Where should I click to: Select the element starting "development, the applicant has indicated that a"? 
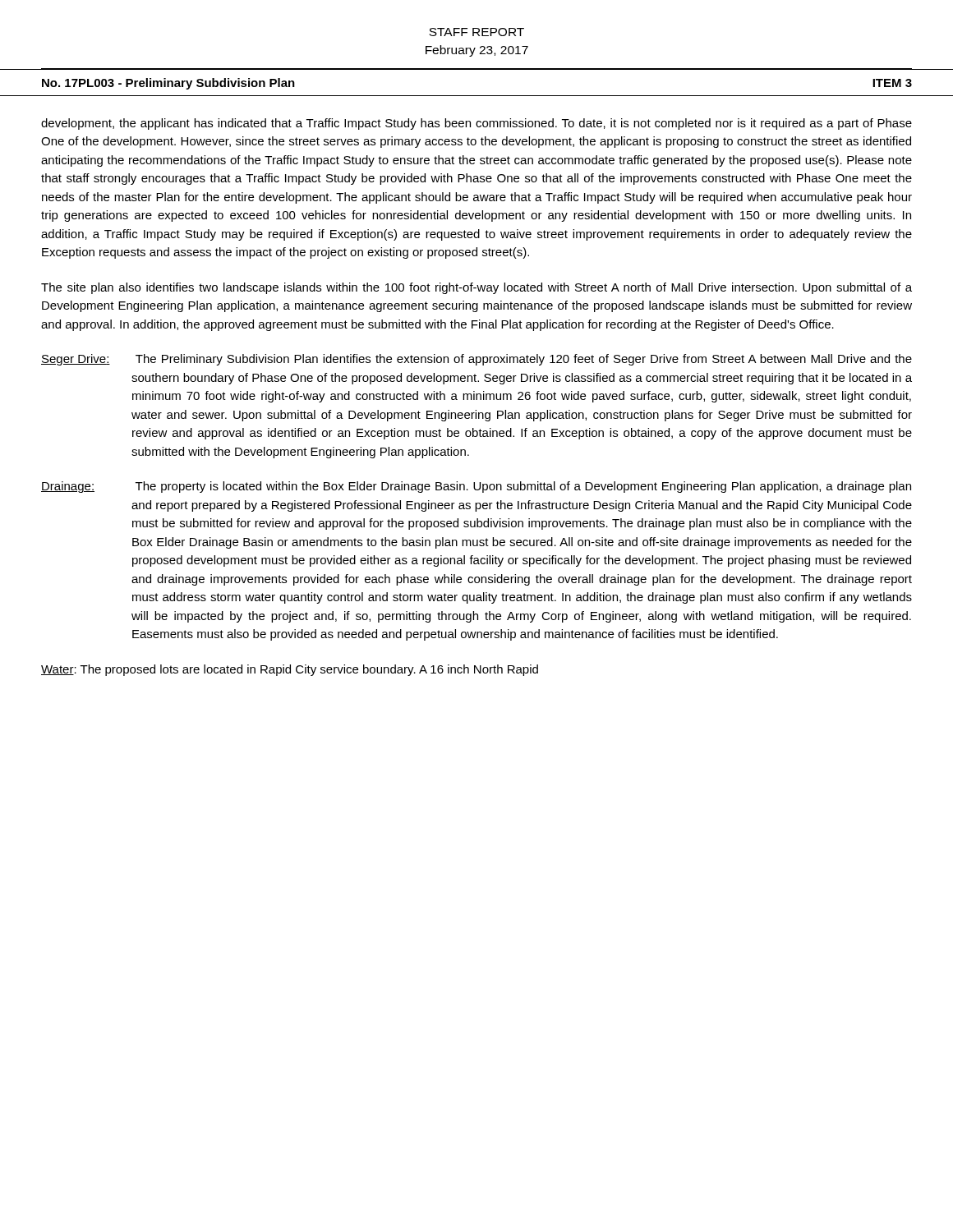pyautogui.click(x=476, y=187)
